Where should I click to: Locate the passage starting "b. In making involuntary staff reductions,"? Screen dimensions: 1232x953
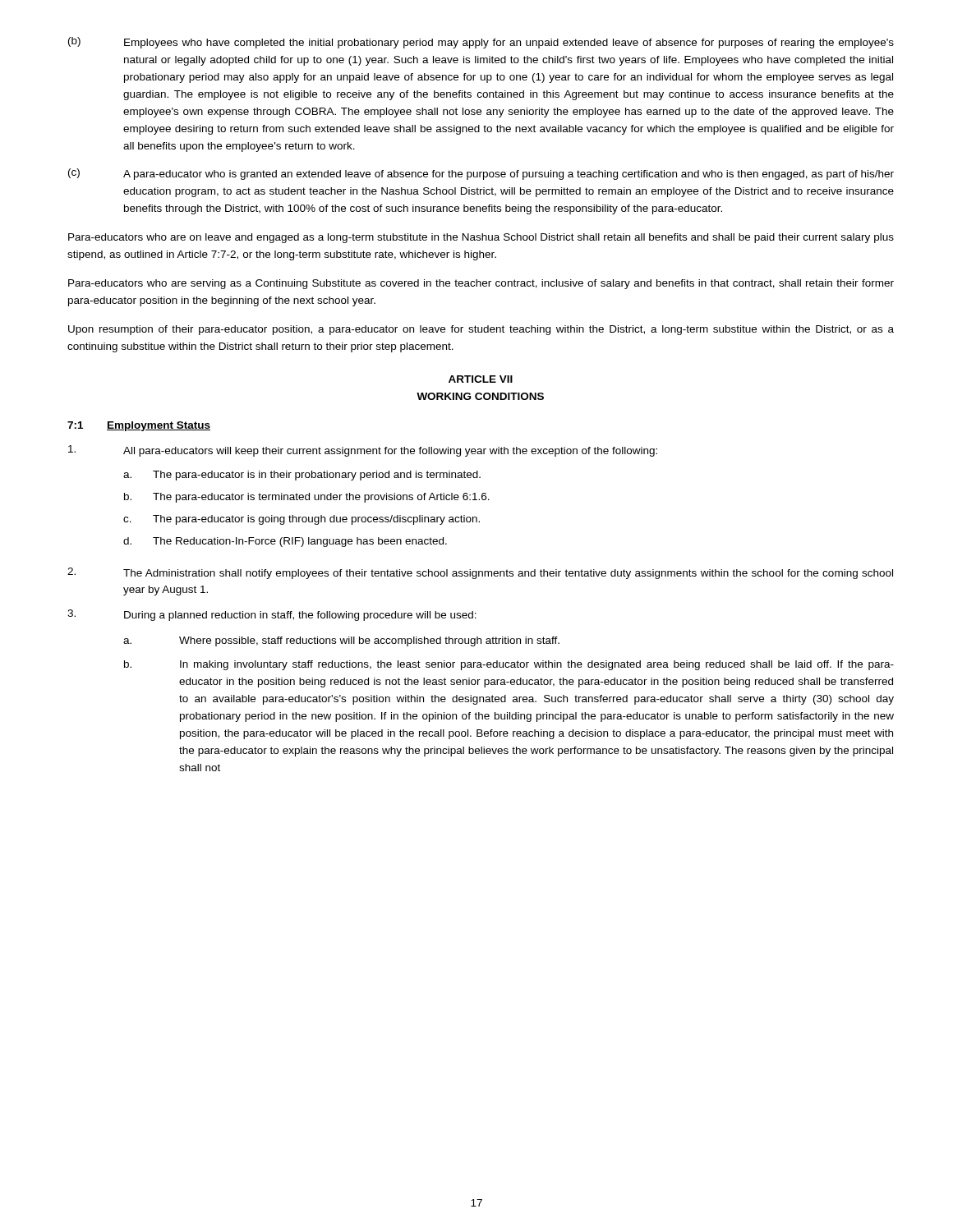pyautogui.click(x=509, y=717)
